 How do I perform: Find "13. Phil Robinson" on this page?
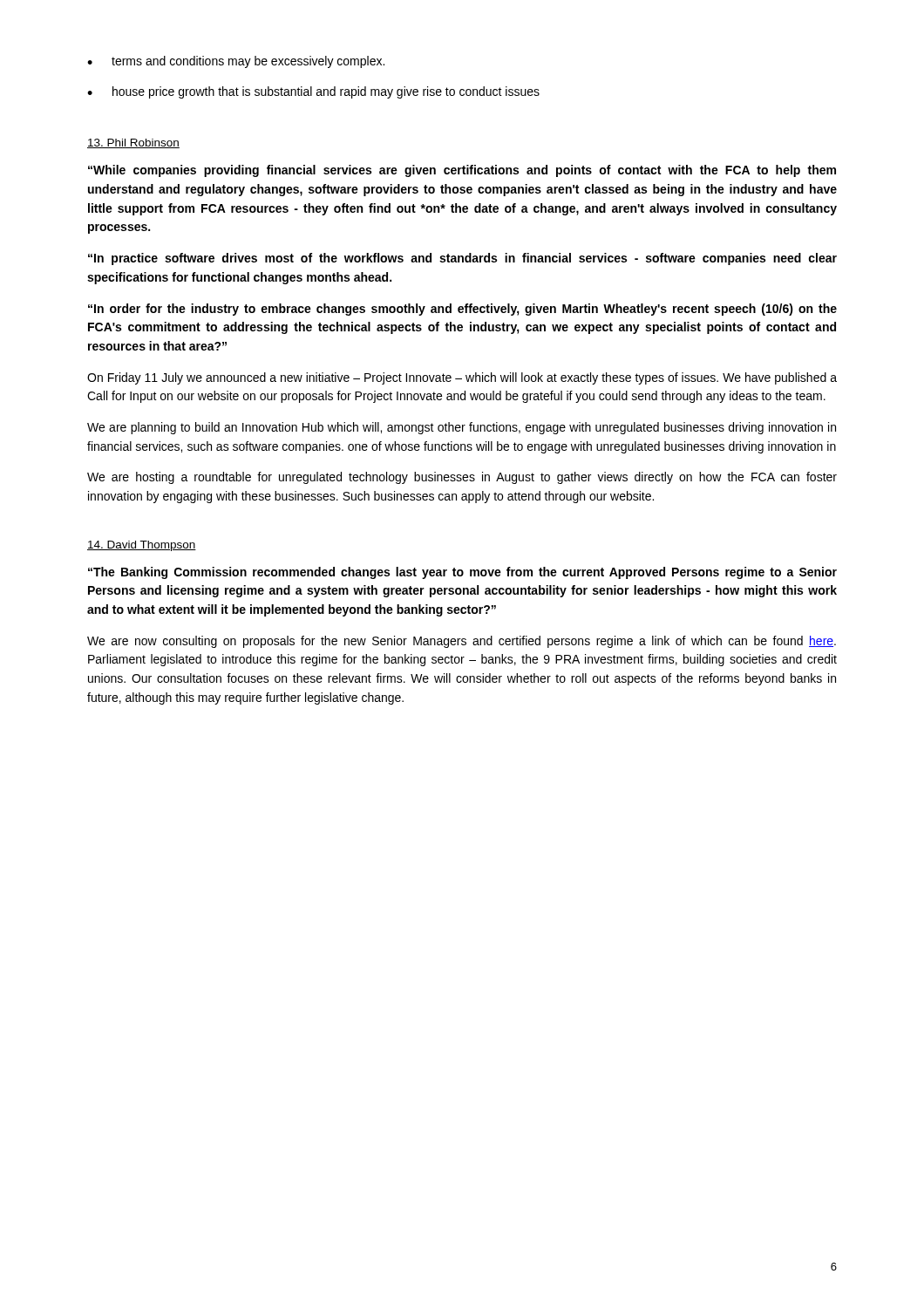click(133, 143)
